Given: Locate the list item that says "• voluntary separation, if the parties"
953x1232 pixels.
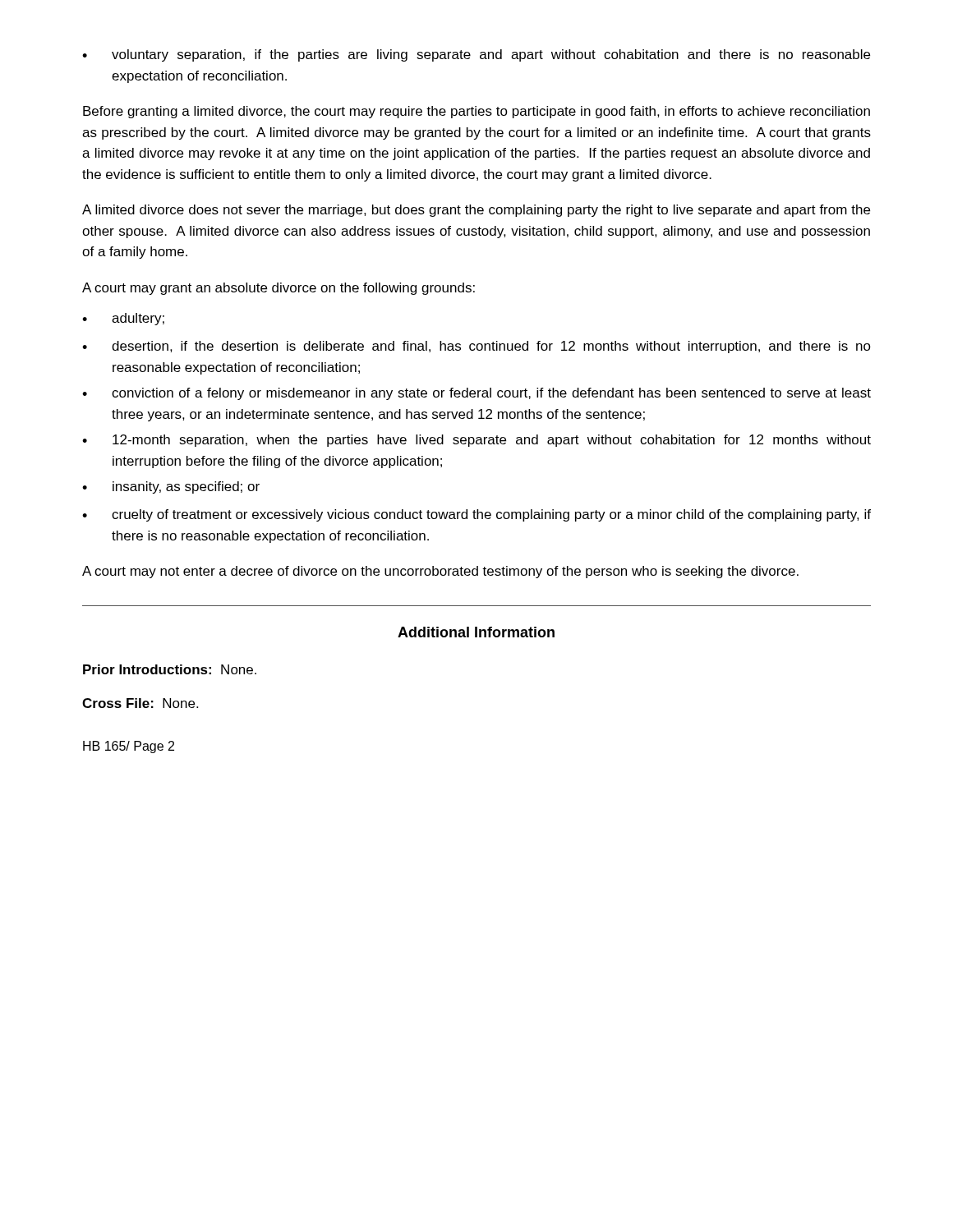Looking at the screenshot, I should pyautogui.click(x=476, y=65).
